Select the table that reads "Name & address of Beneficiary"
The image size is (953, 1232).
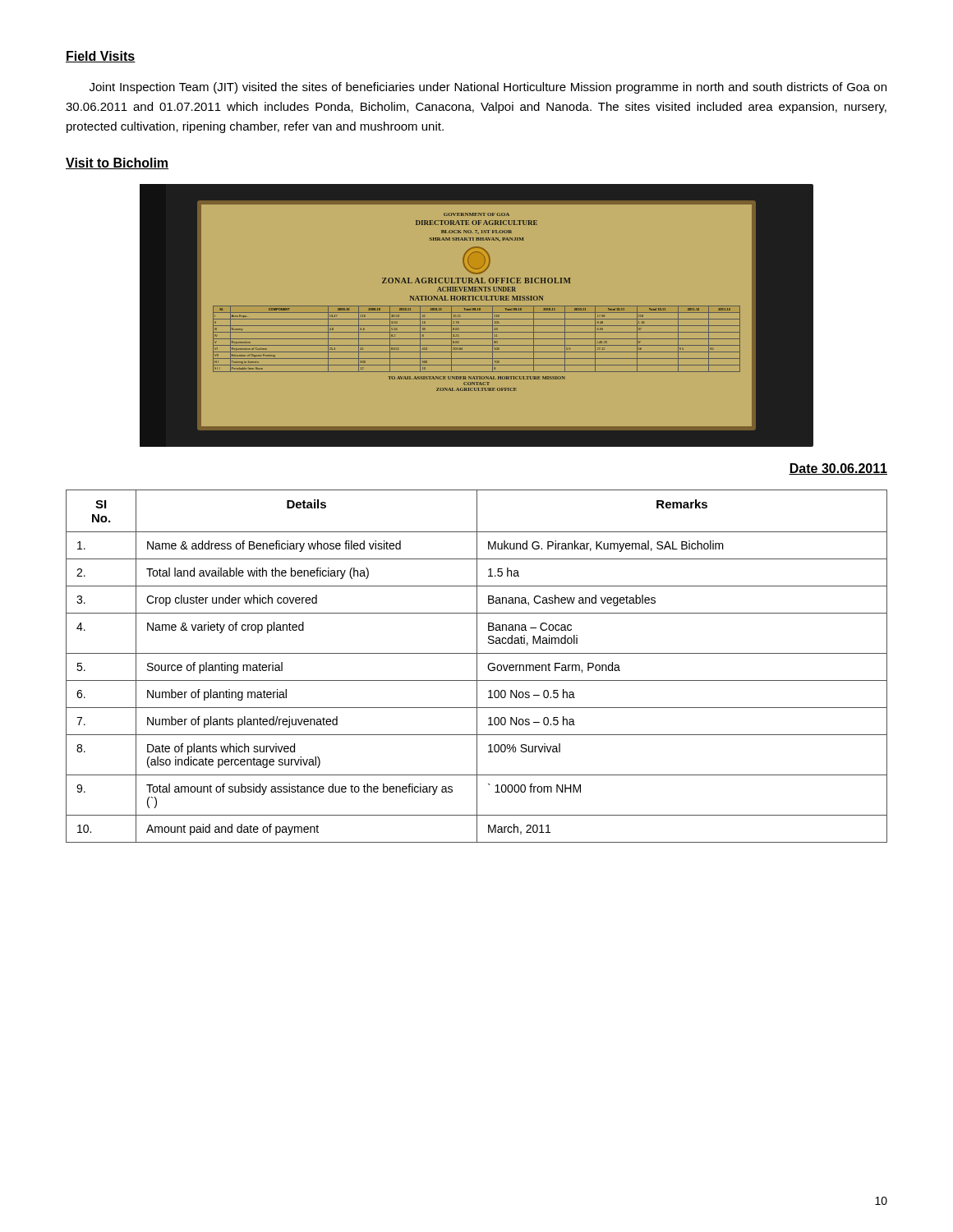pyautogui.click(x=476, y=666)
